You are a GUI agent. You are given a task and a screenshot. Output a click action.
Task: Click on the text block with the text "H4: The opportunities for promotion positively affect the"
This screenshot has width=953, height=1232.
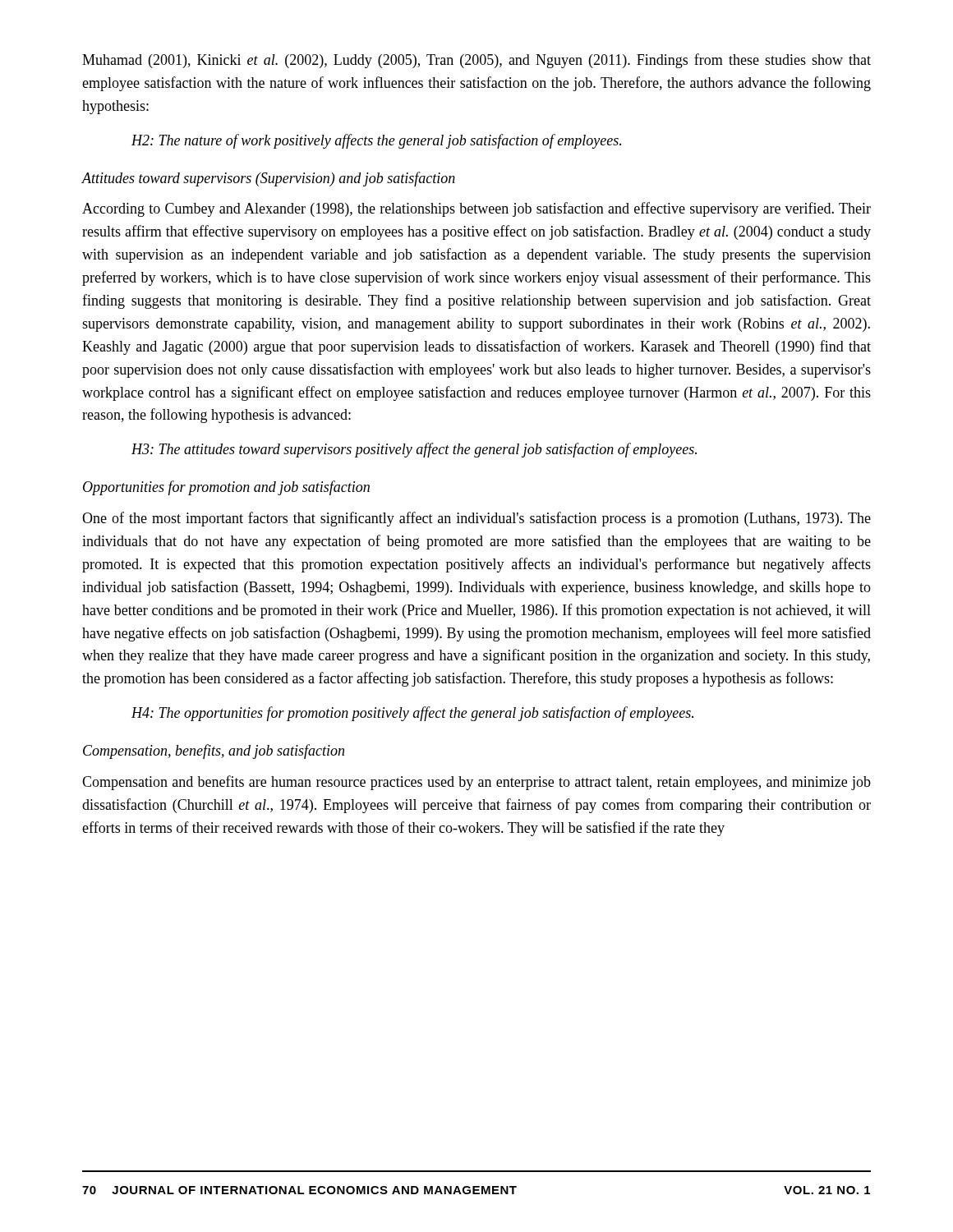[x=501, y=714]
